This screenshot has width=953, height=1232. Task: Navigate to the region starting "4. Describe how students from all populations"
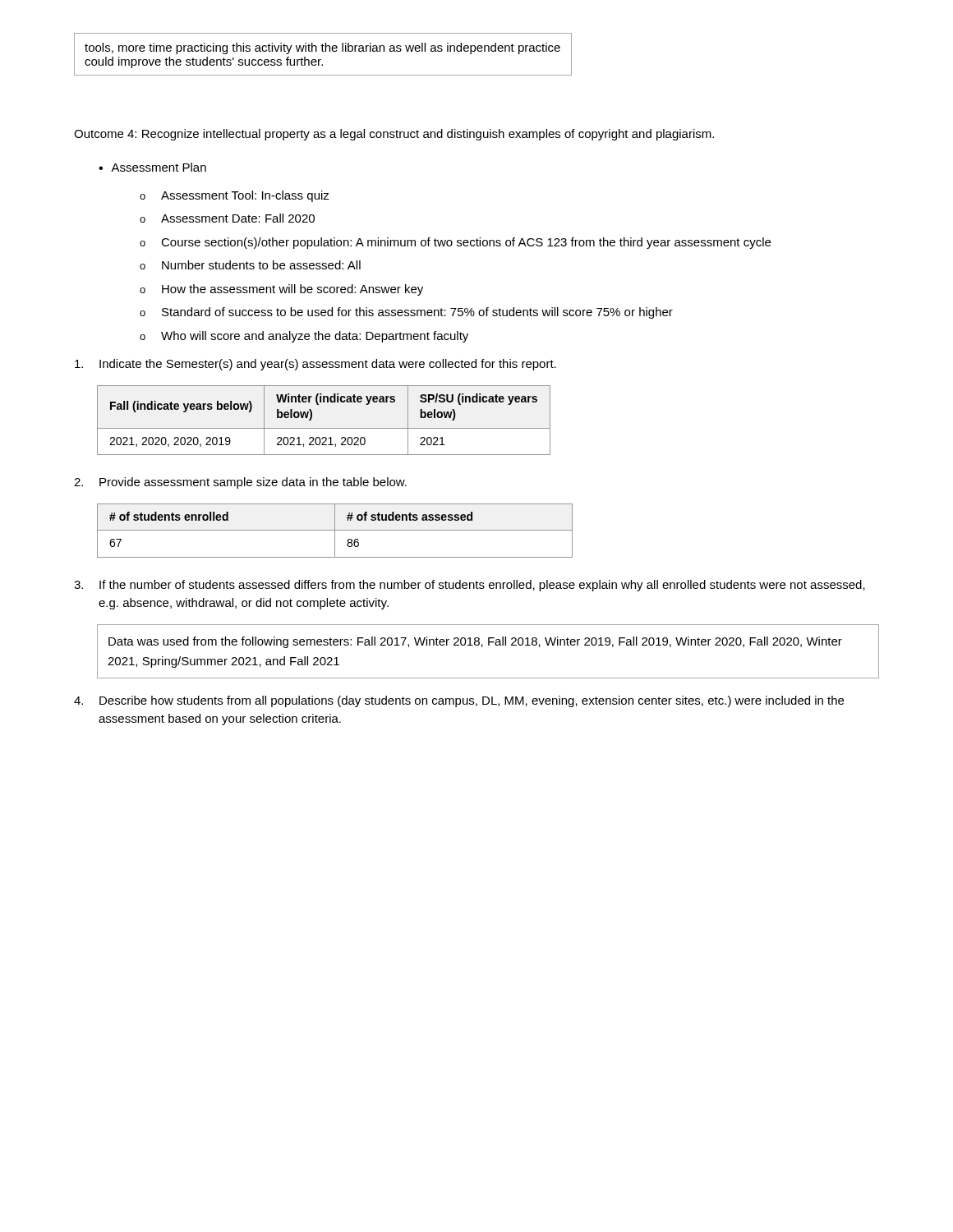click(x=476, y=710)
